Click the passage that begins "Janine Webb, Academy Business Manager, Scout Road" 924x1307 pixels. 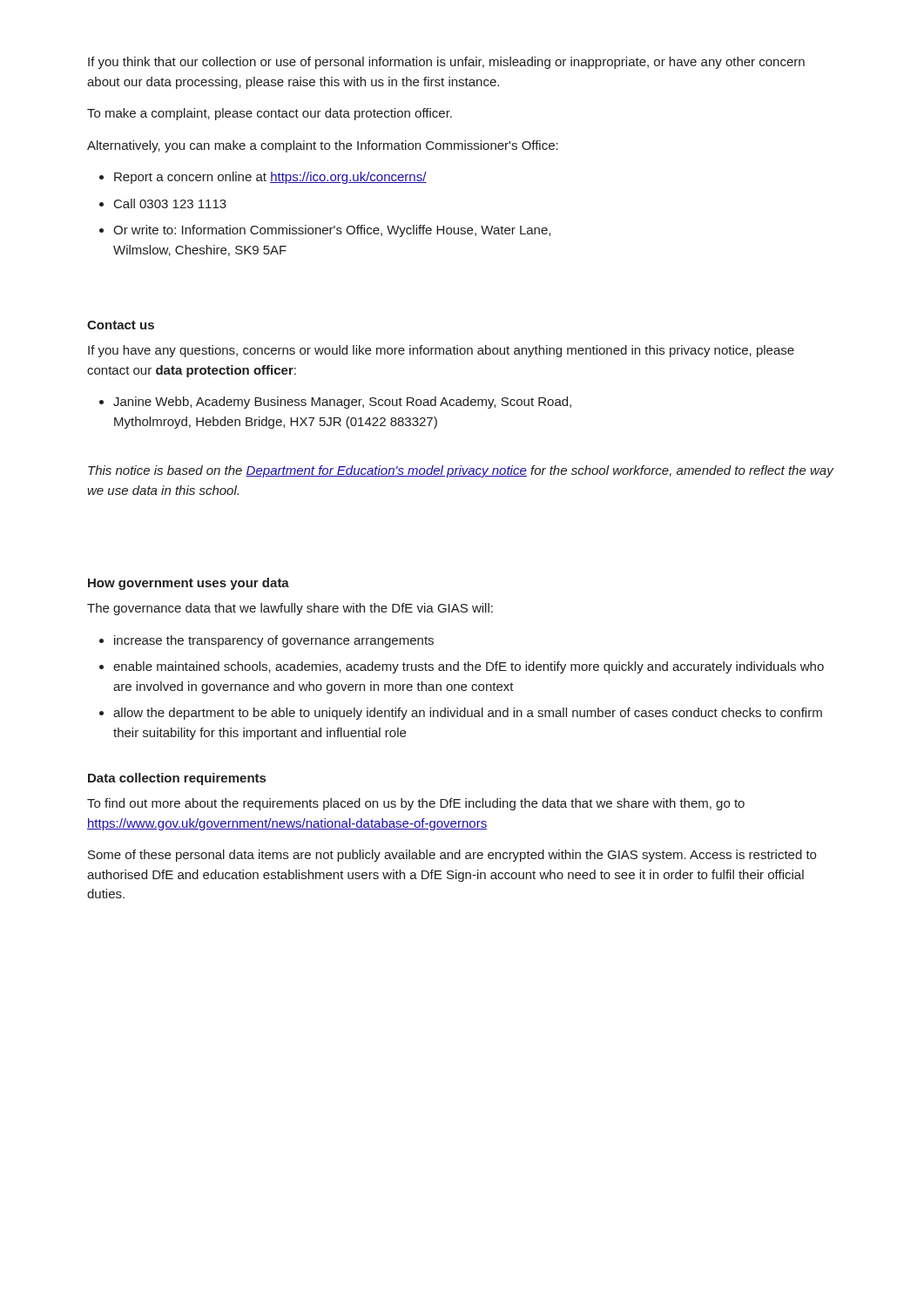[343, 411]
